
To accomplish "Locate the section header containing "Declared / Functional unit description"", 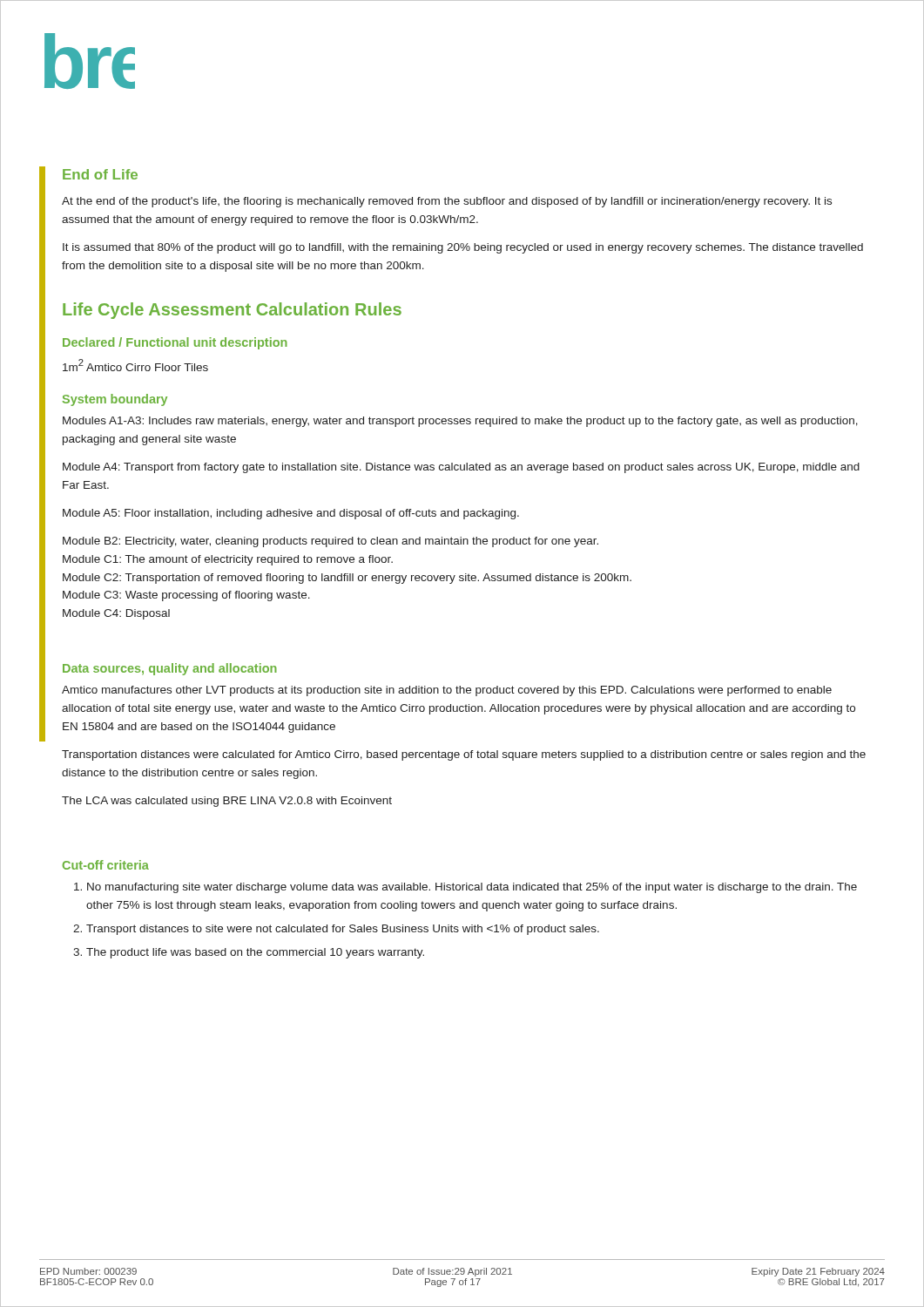I will pos(175,343).
